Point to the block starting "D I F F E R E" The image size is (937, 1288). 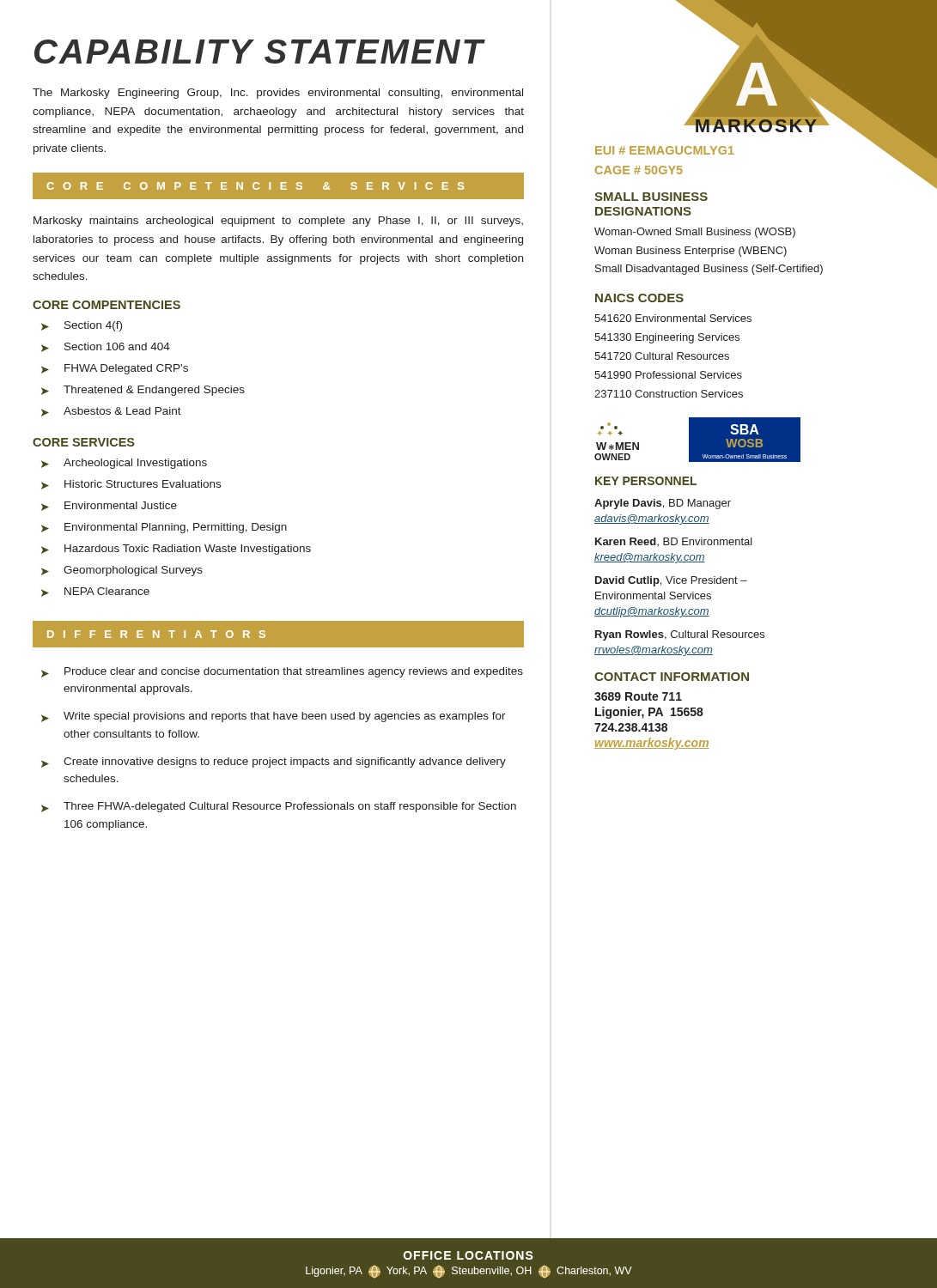pos(157,634)
